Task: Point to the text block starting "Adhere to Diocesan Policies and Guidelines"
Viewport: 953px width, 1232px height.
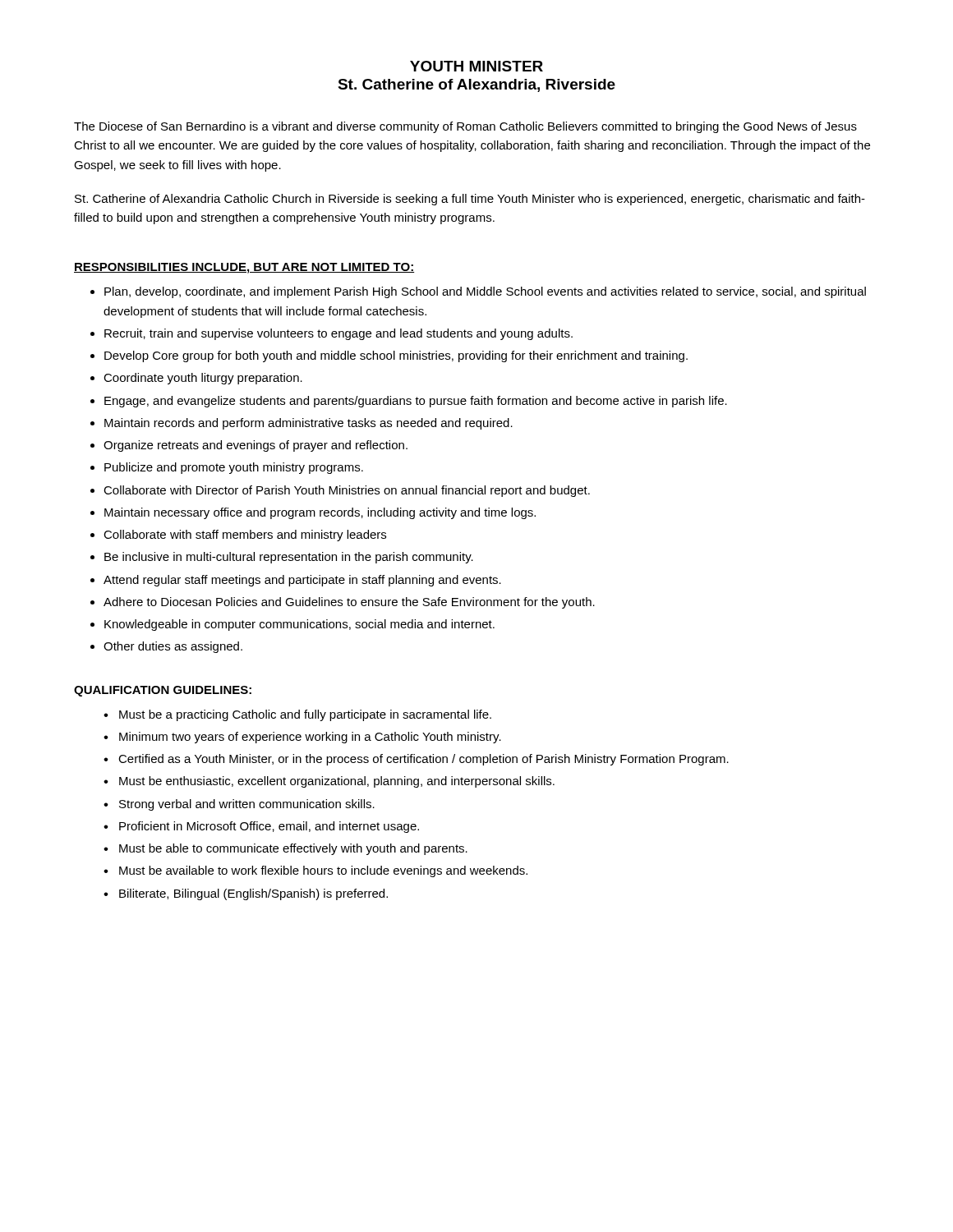Action: (x=349, y=601)
